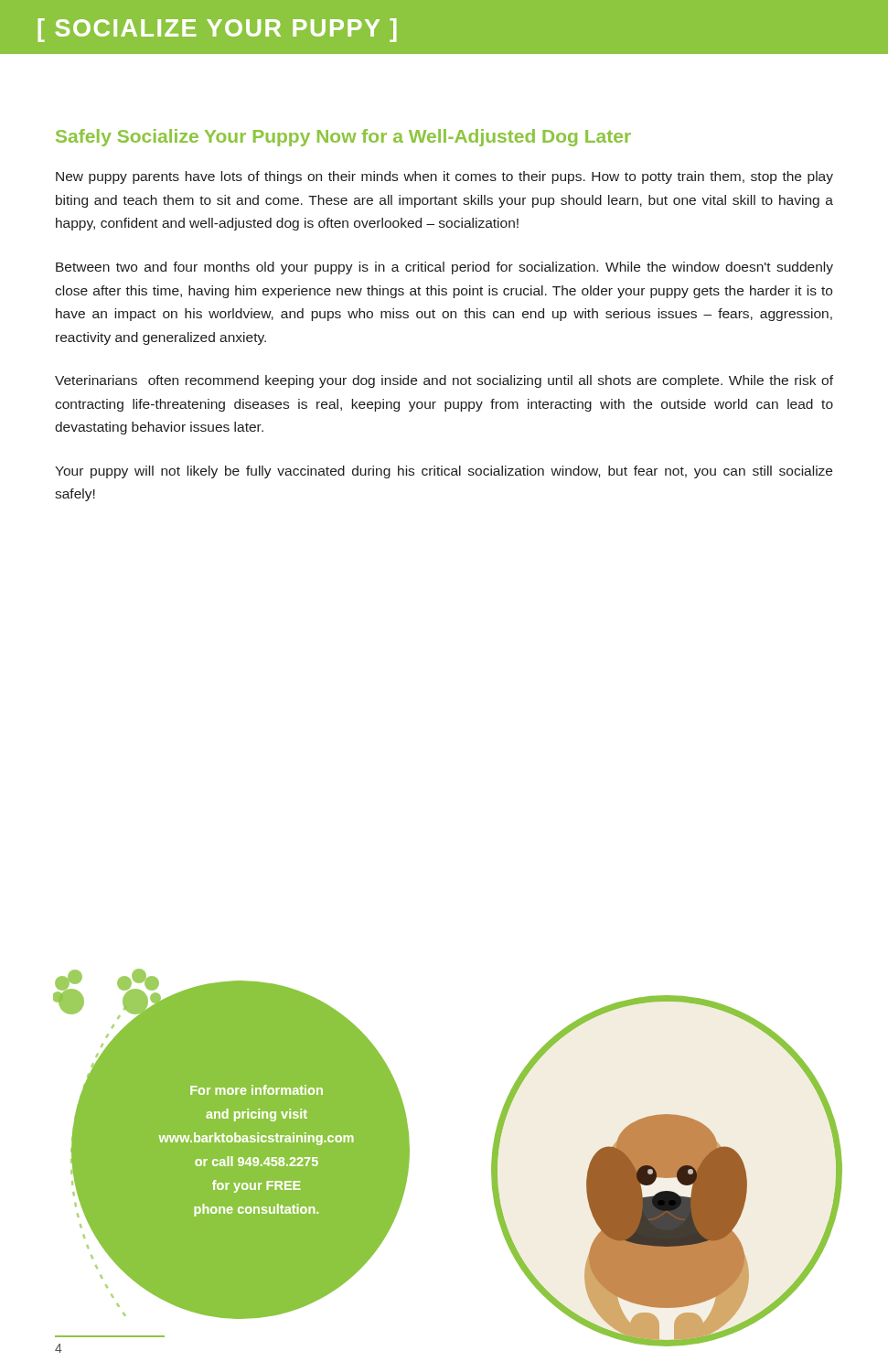Locate the text block with the text "Your puppy will not likely"
The width and height of the screenshot is (888, 1372).
[x=444, y=482]
